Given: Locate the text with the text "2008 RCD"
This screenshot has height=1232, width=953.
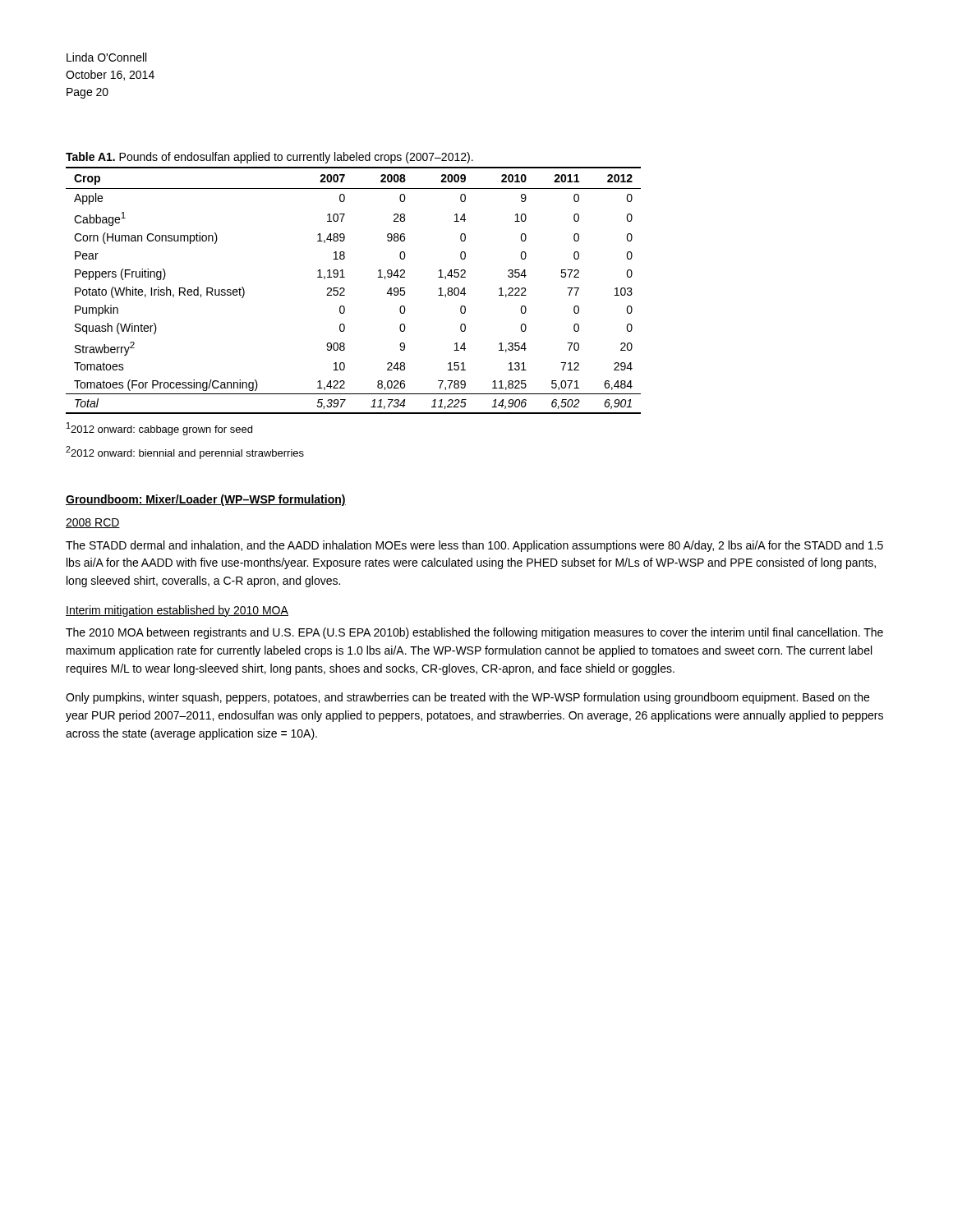Looking at the screenshot, I should (x=93, y=522).
